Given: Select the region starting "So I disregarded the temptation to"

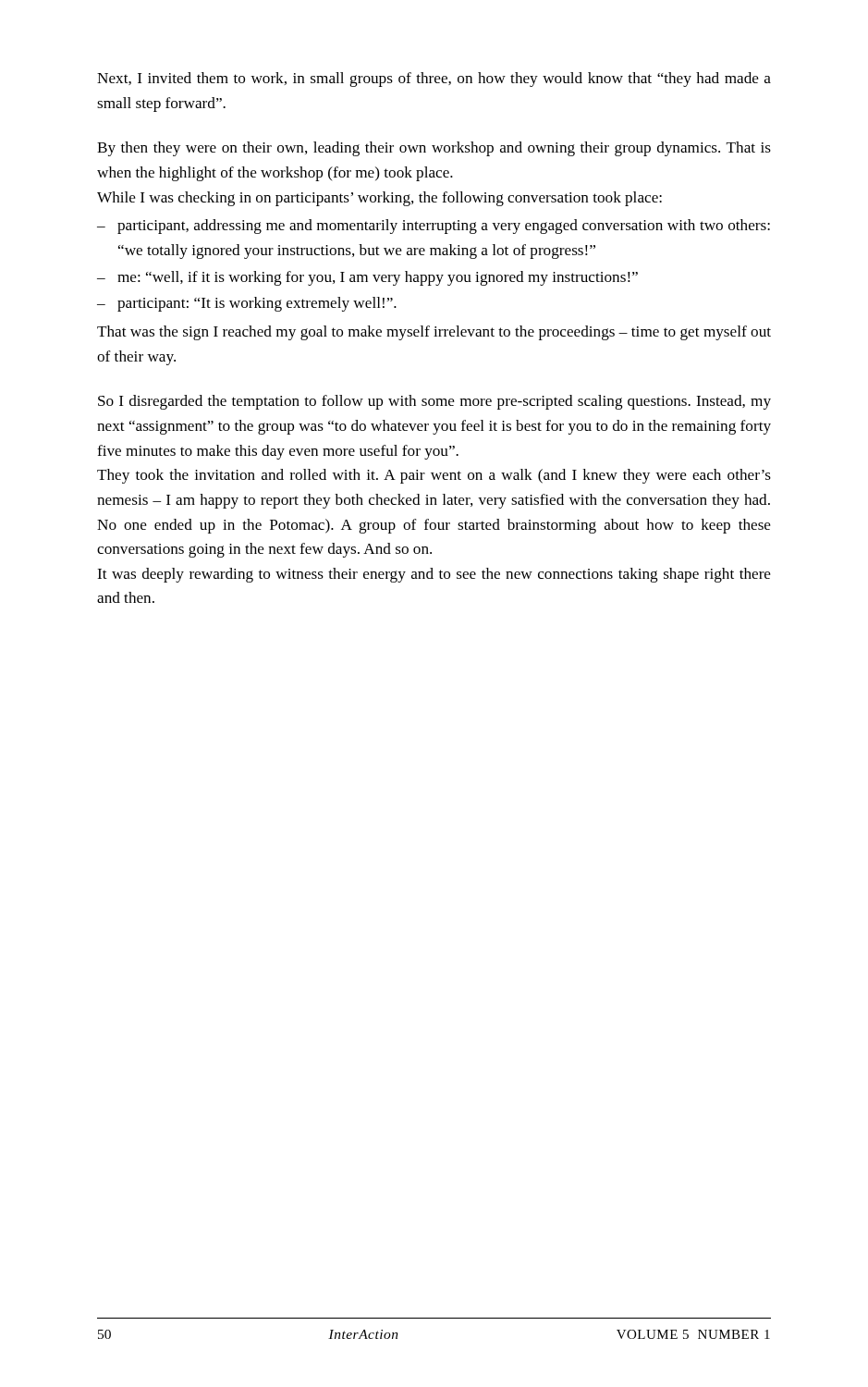Looking at the screenshot, I should click(434, 500).
